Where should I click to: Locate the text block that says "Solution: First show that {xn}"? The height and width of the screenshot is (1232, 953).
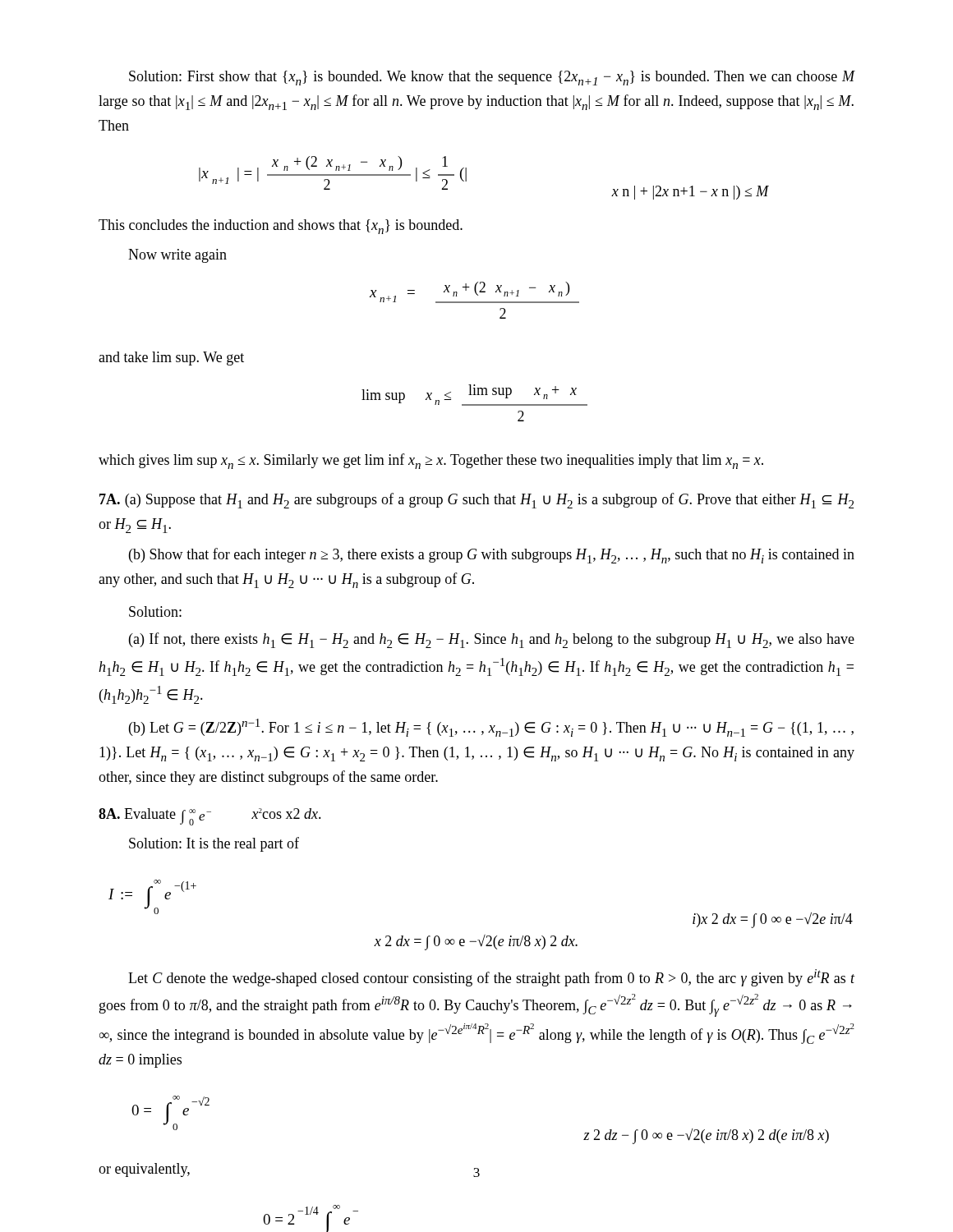tap(476, 102)
